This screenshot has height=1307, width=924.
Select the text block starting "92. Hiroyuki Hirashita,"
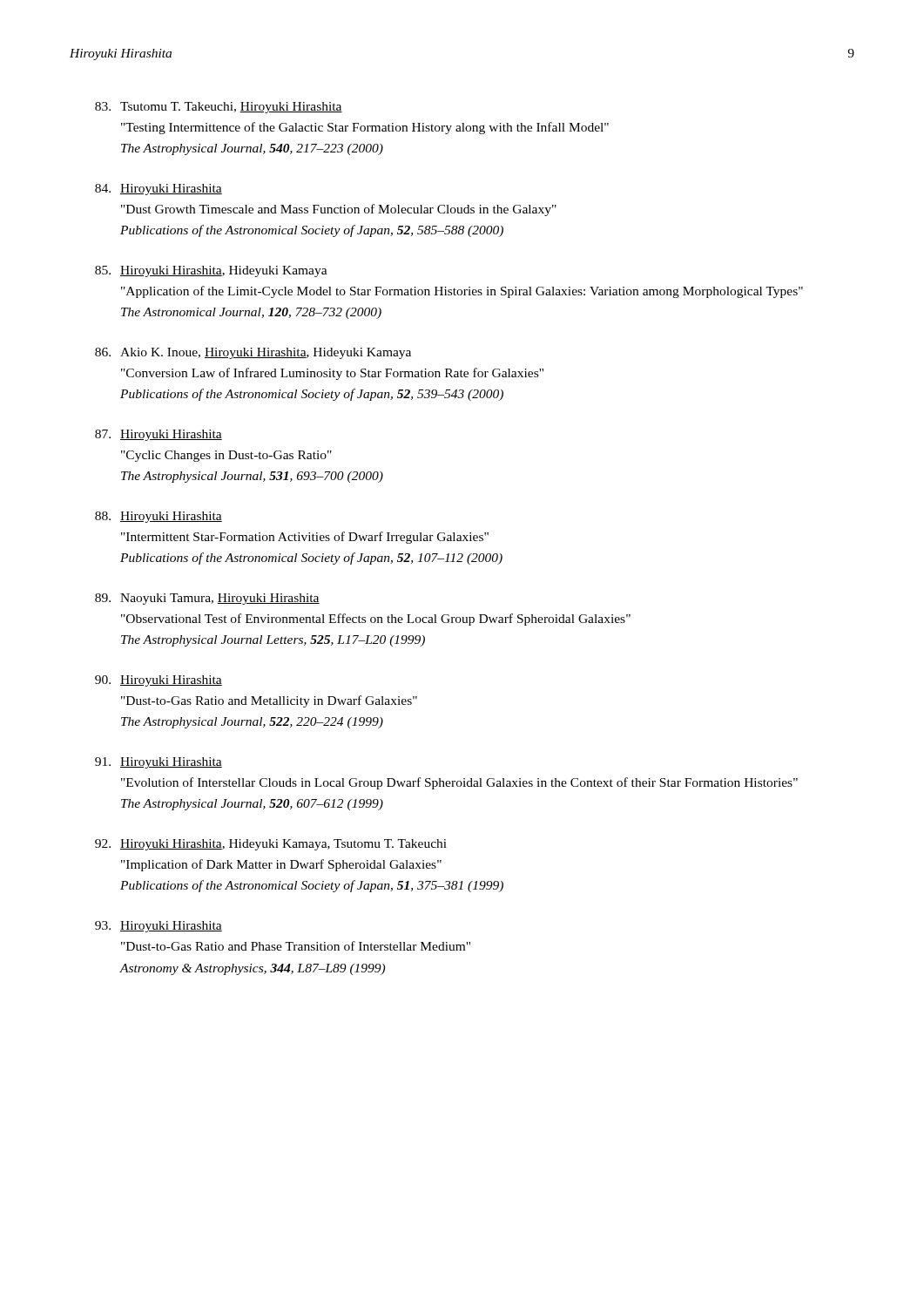[x=271, y=845]
